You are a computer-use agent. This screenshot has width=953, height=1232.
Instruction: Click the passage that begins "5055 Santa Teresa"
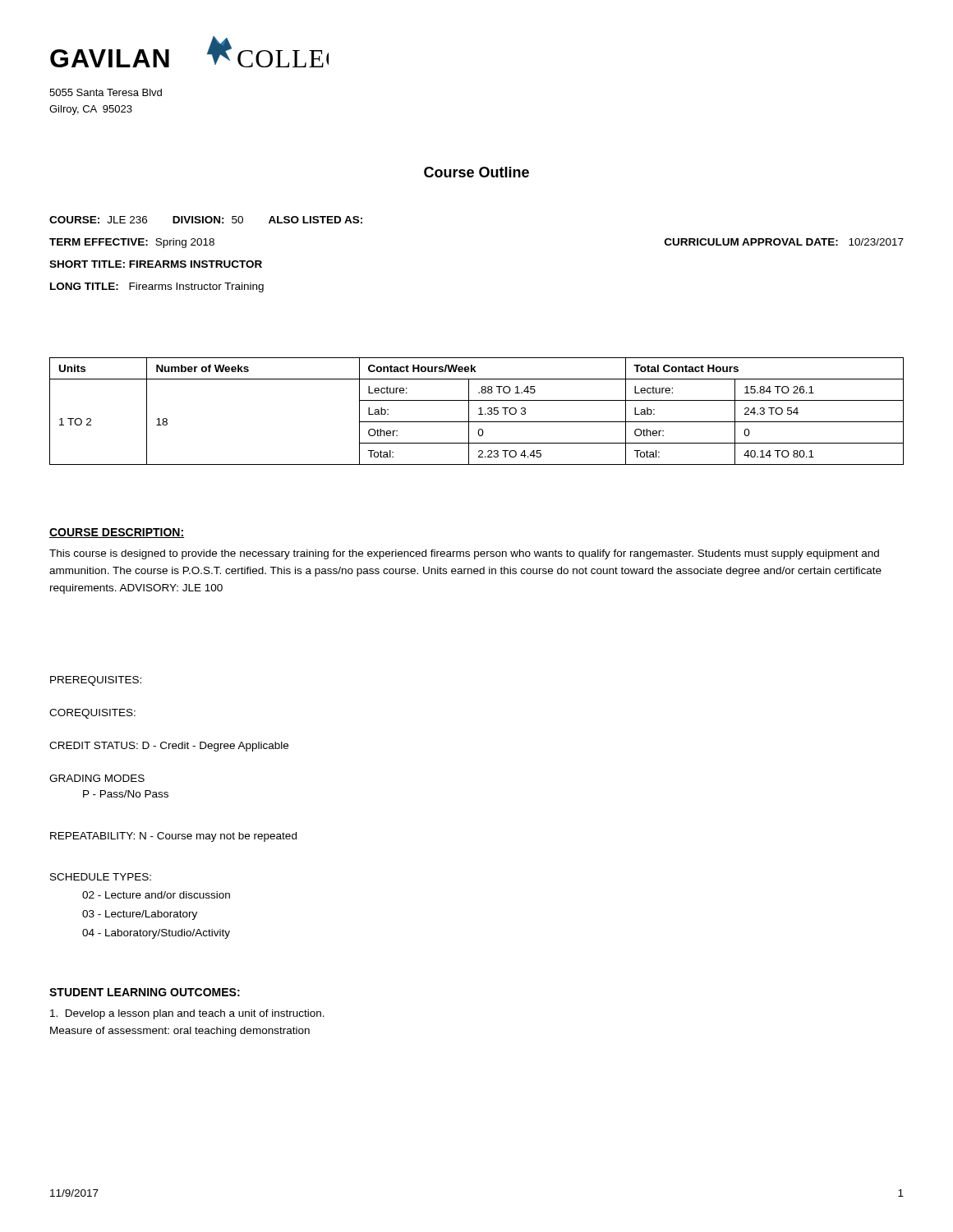click(x=106, y=100)
